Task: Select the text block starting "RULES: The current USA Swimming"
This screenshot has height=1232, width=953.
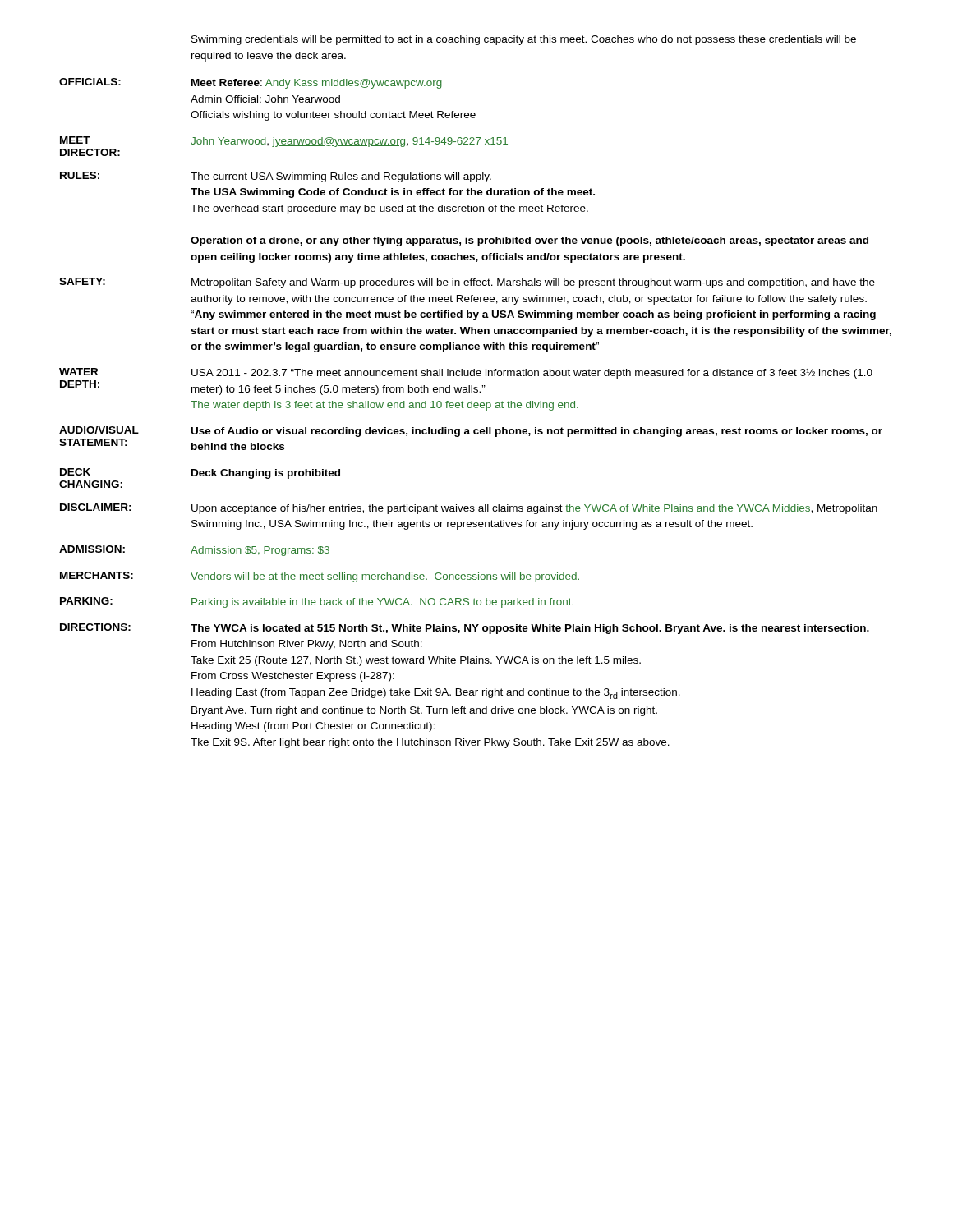Action: coord(476,216)
